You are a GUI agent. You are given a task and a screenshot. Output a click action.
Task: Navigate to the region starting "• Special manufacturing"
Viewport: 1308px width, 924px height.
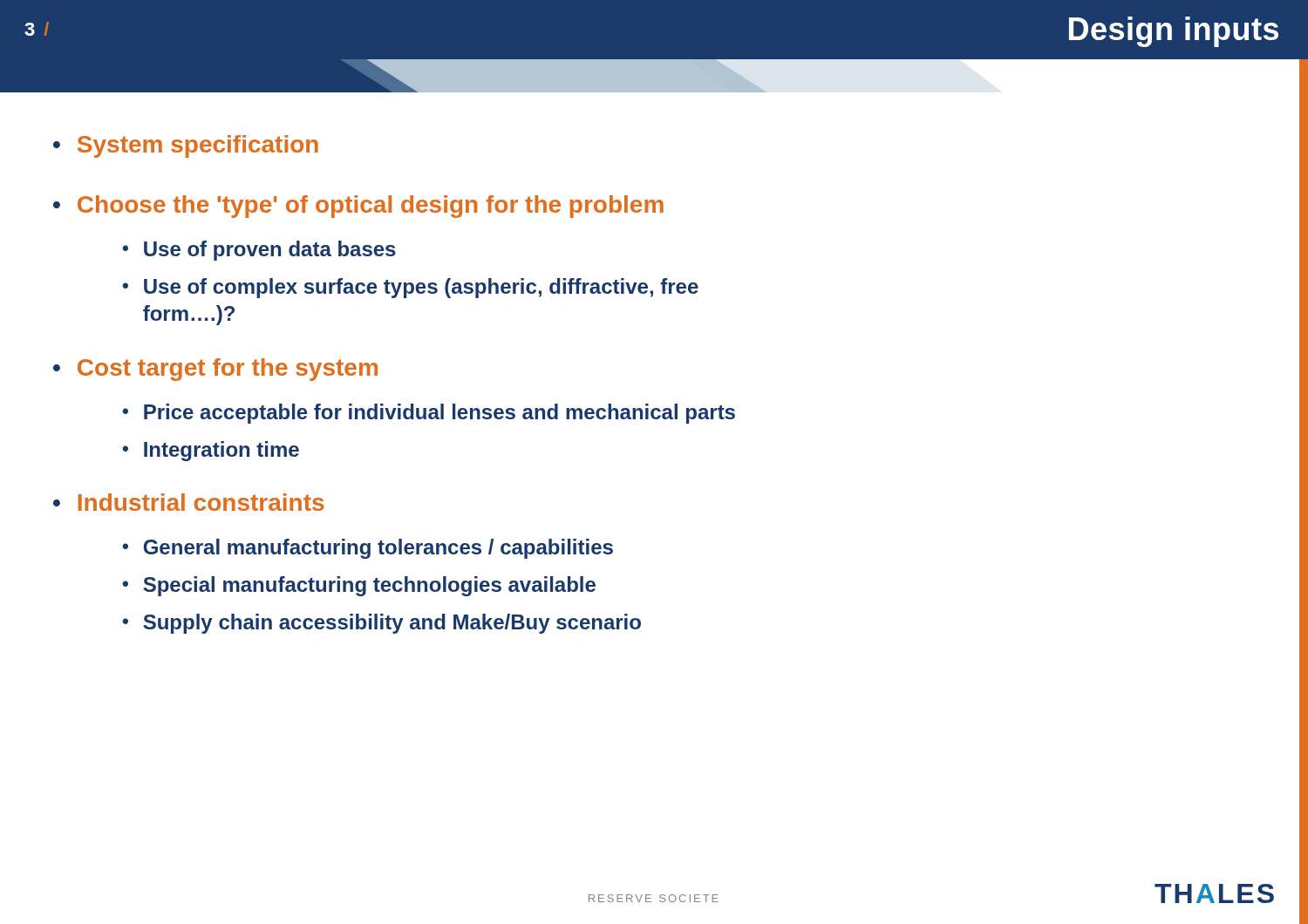point(359,585)
